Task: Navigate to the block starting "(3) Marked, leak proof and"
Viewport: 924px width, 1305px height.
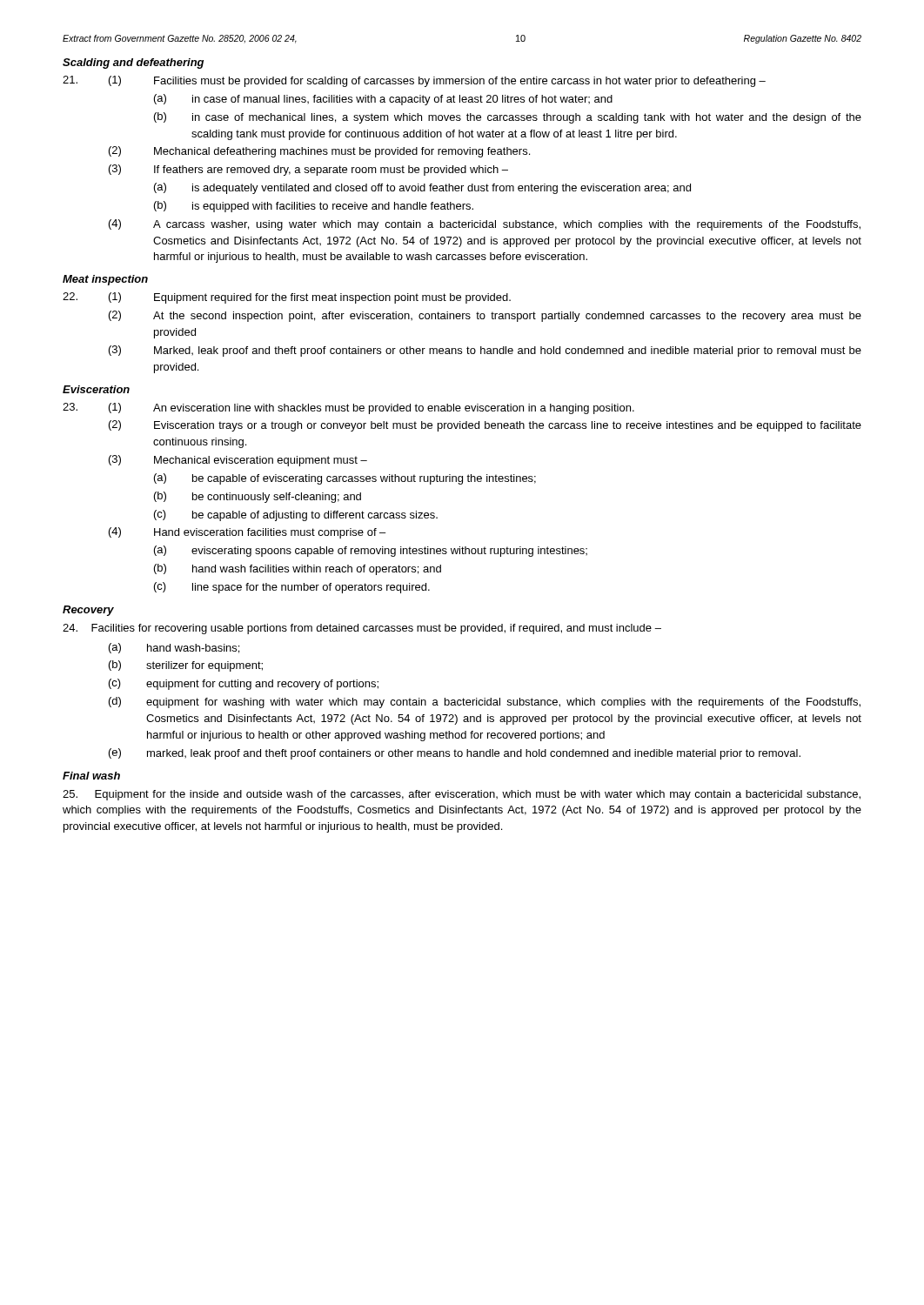Action: click(x=462, y=359)
